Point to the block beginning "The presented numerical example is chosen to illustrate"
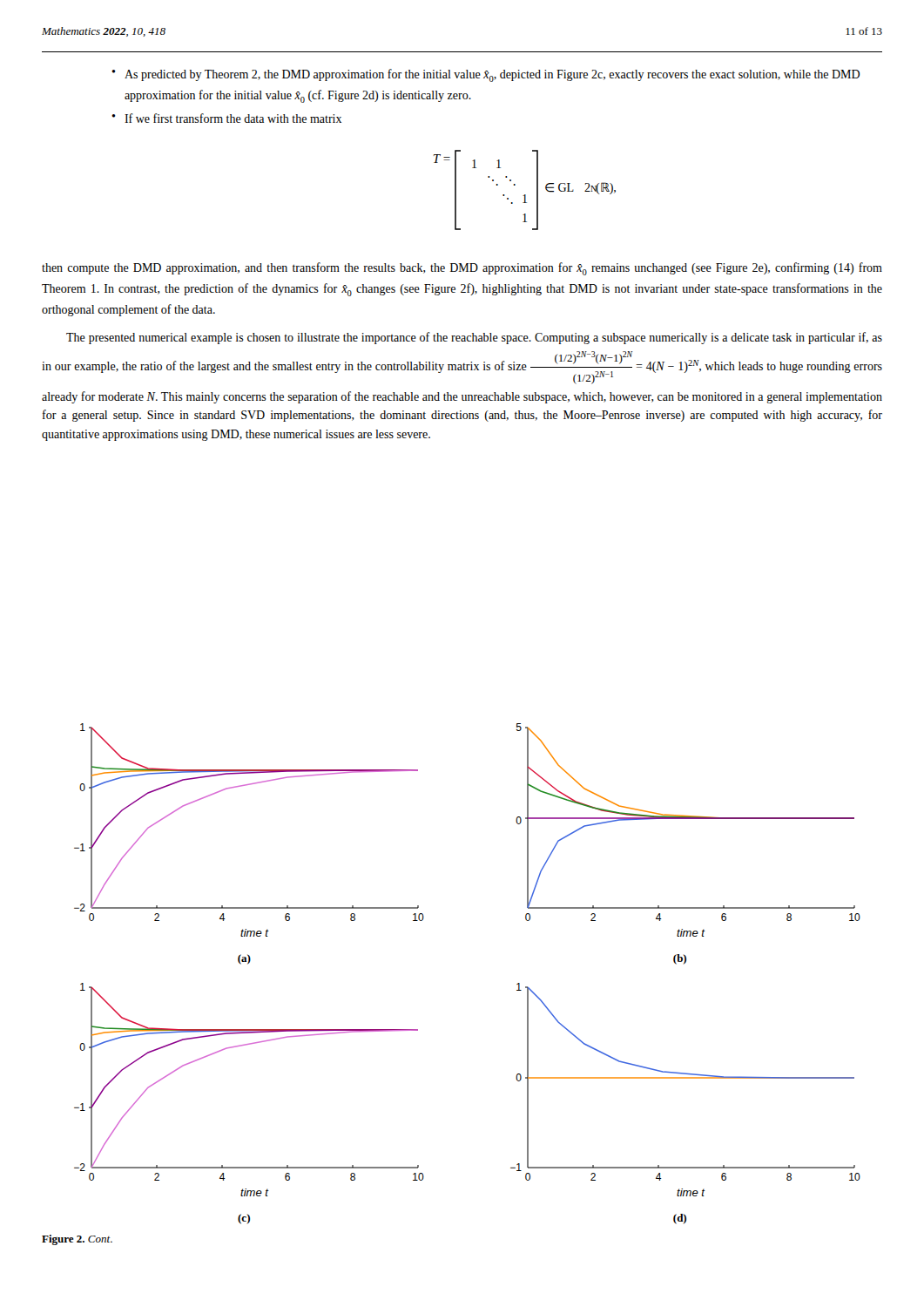924x1307 pixels. (462, 386)
